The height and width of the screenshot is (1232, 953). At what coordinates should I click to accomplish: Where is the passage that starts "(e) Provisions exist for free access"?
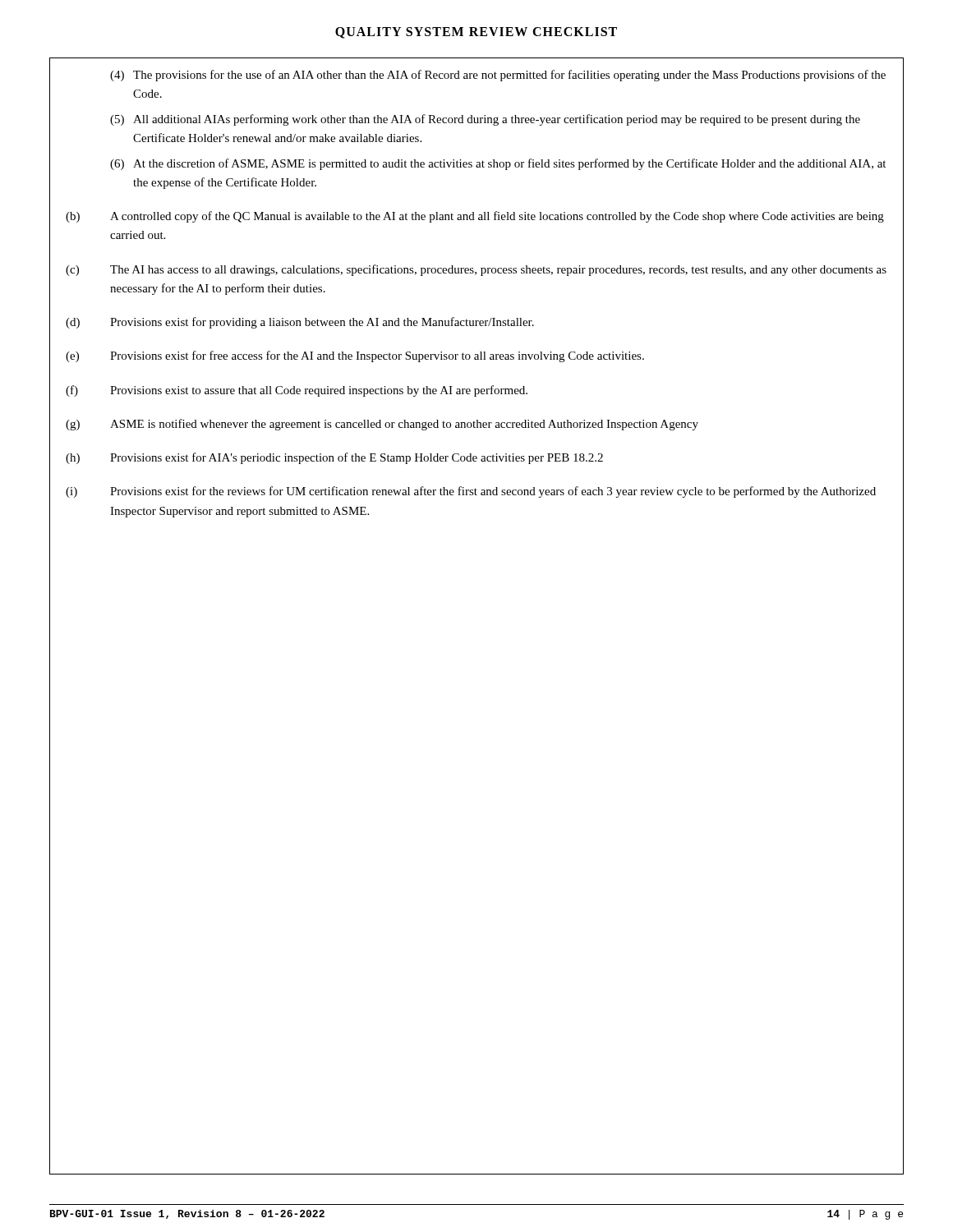point(476,356)
